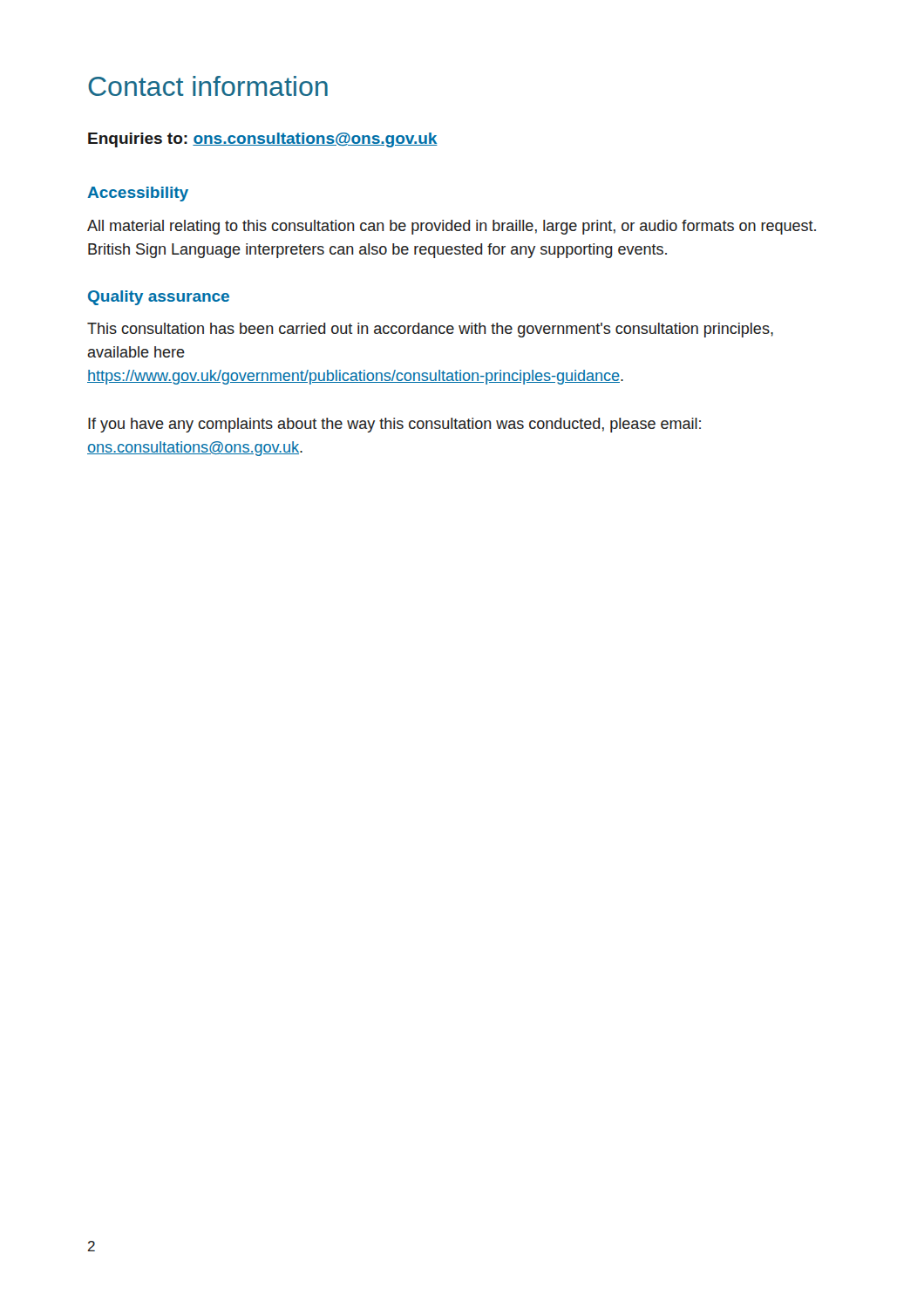
Task: Click on the element starting "Contact information"
Action: 208,86
